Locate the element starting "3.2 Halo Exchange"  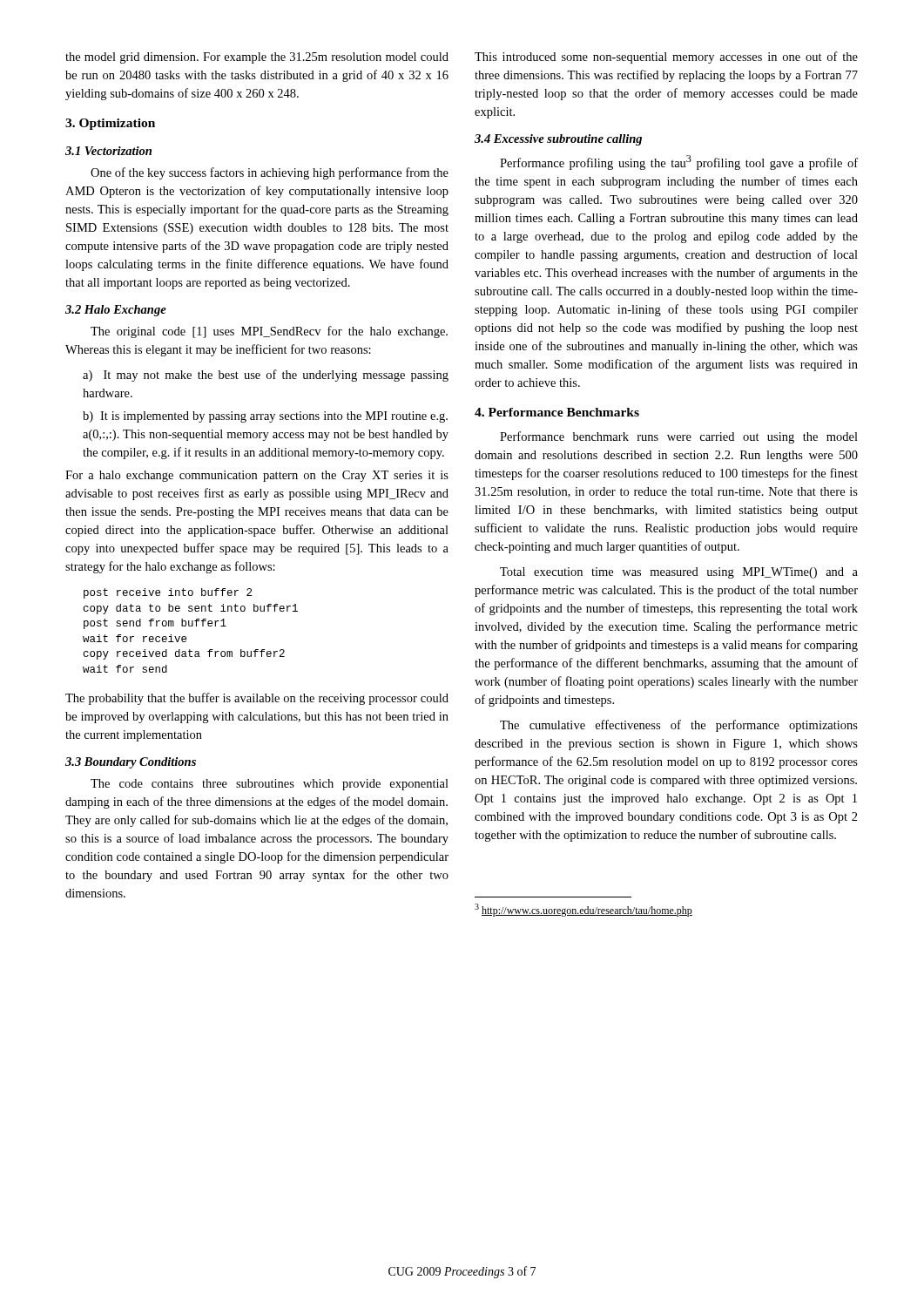(x=116, y=311)
